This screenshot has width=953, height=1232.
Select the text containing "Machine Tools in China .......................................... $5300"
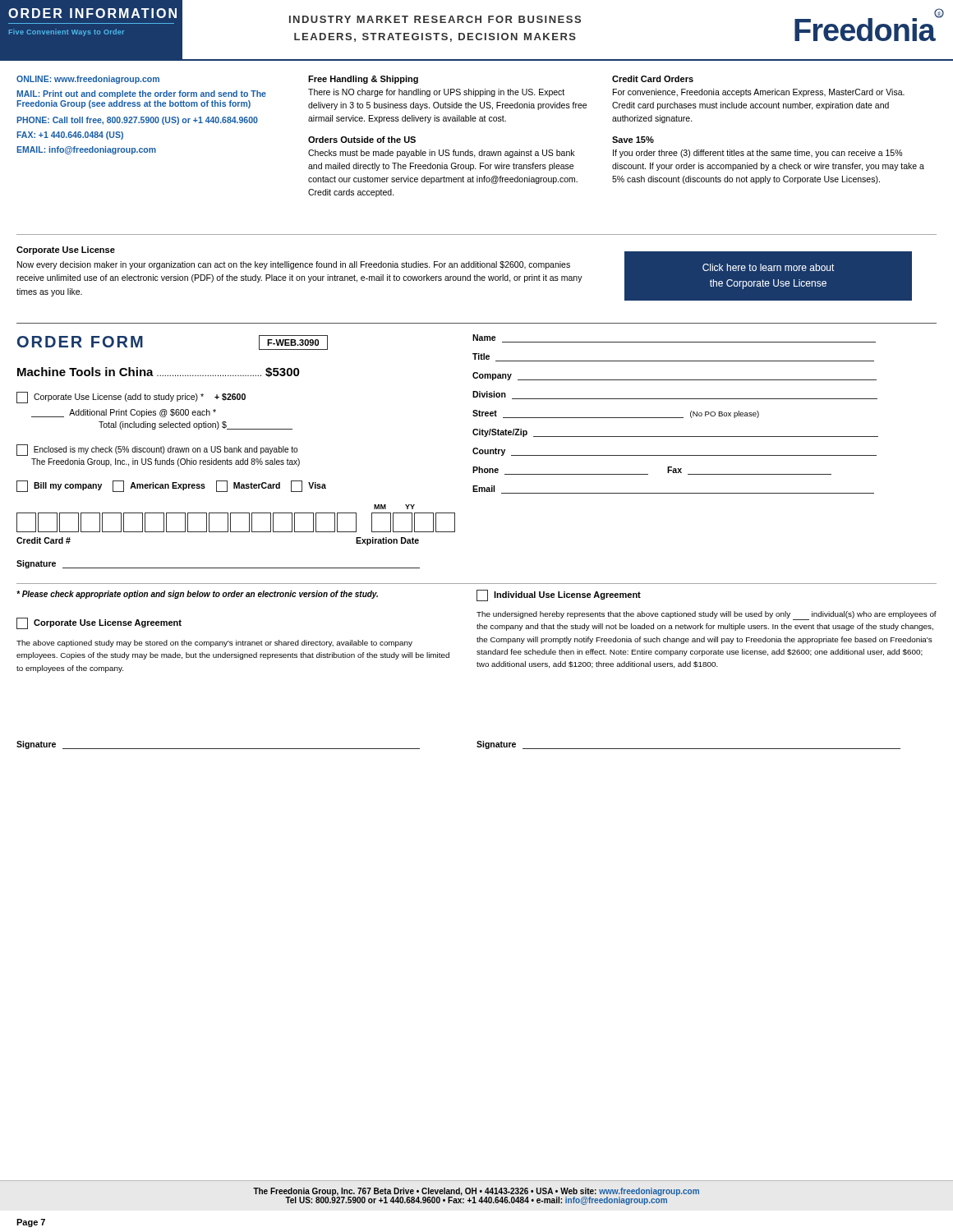[158, 372]
